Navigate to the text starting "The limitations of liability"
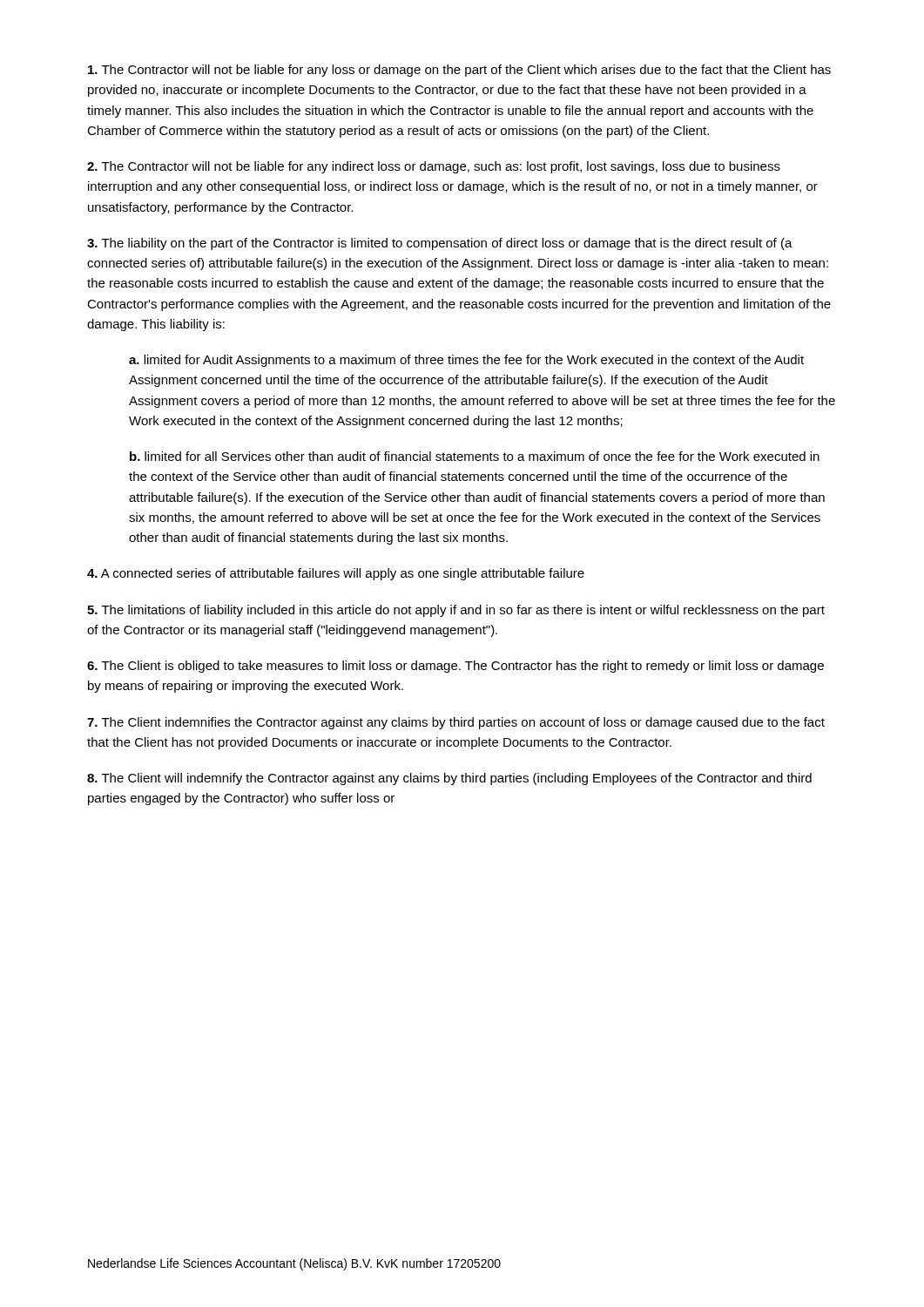 456,619
